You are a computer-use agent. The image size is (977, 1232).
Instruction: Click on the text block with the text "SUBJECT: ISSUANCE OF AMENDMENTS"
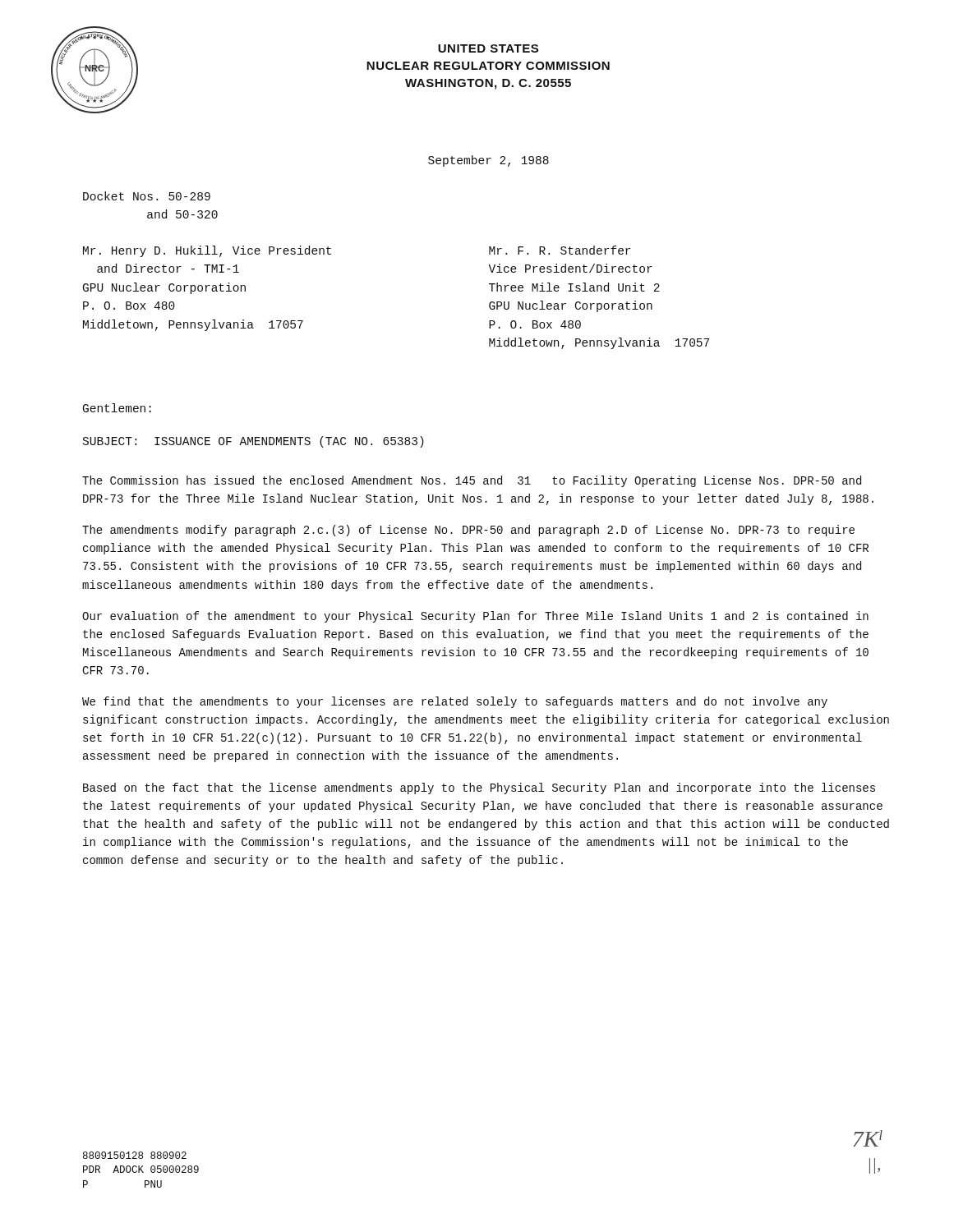pos(254,442)
